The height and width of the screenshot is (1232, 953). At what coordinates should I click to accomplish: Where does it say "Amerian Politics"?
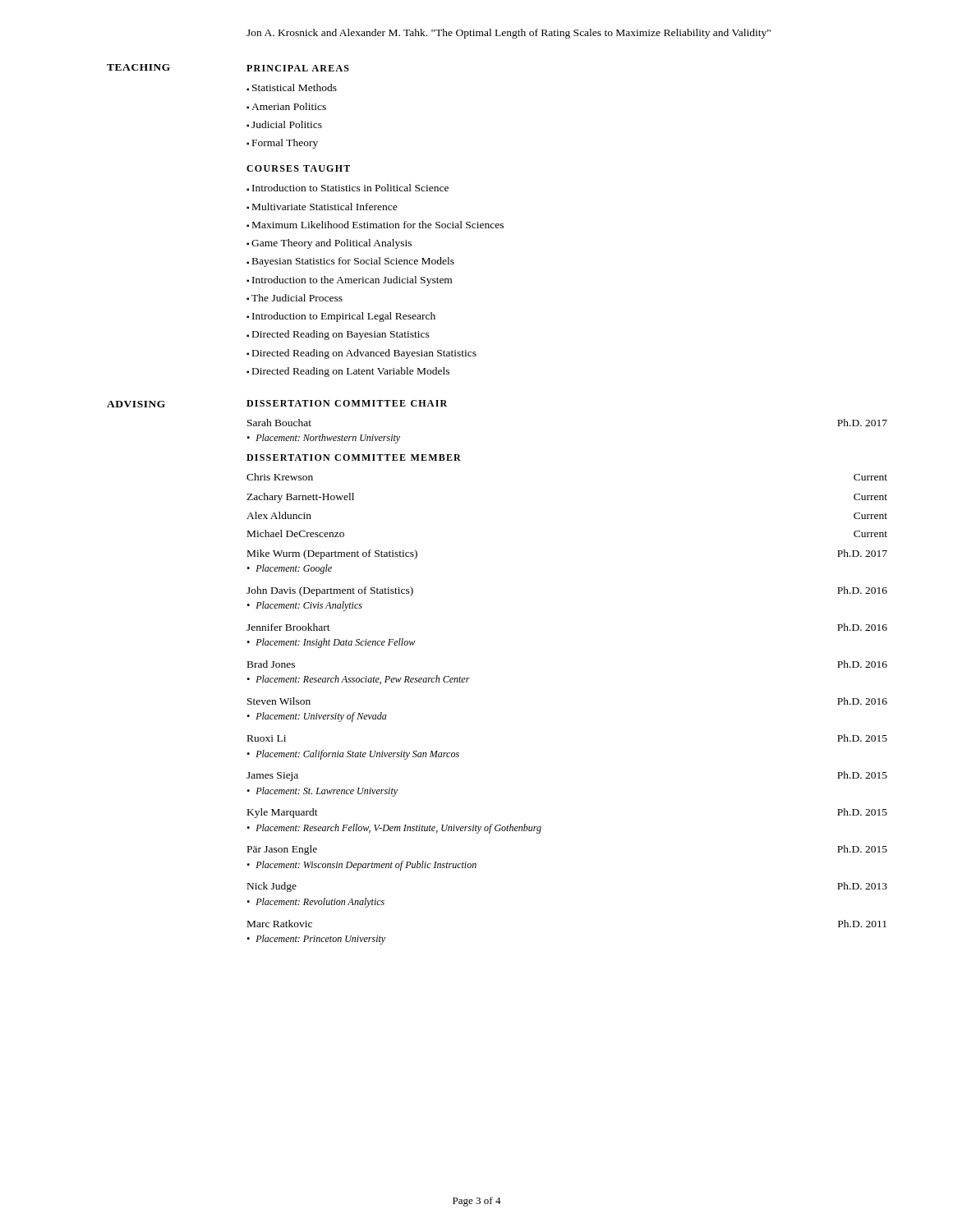[x=286, y=106]
